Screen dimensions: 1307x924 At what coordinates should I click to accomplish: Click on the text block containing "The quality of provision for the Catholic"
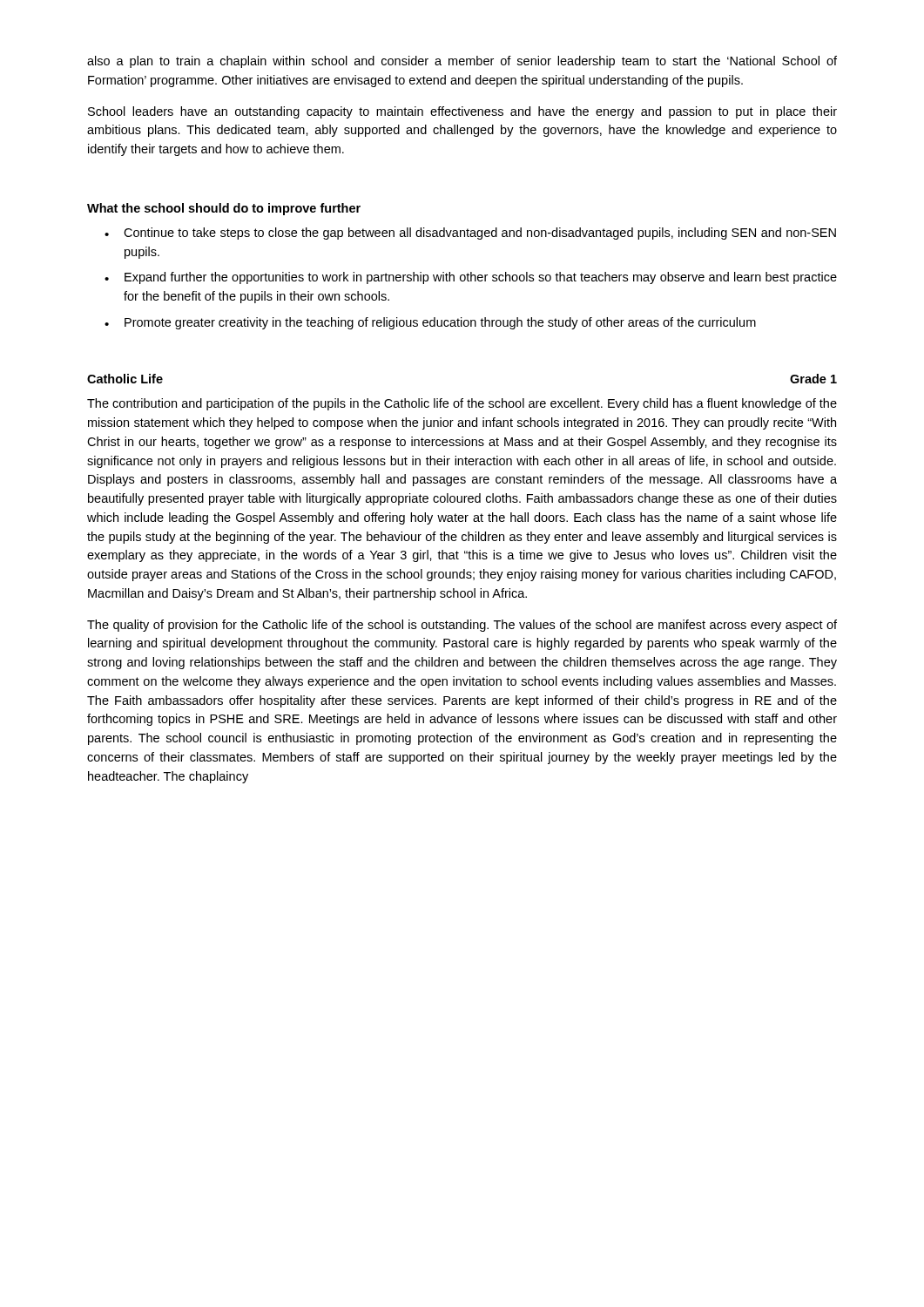[462, 700]
